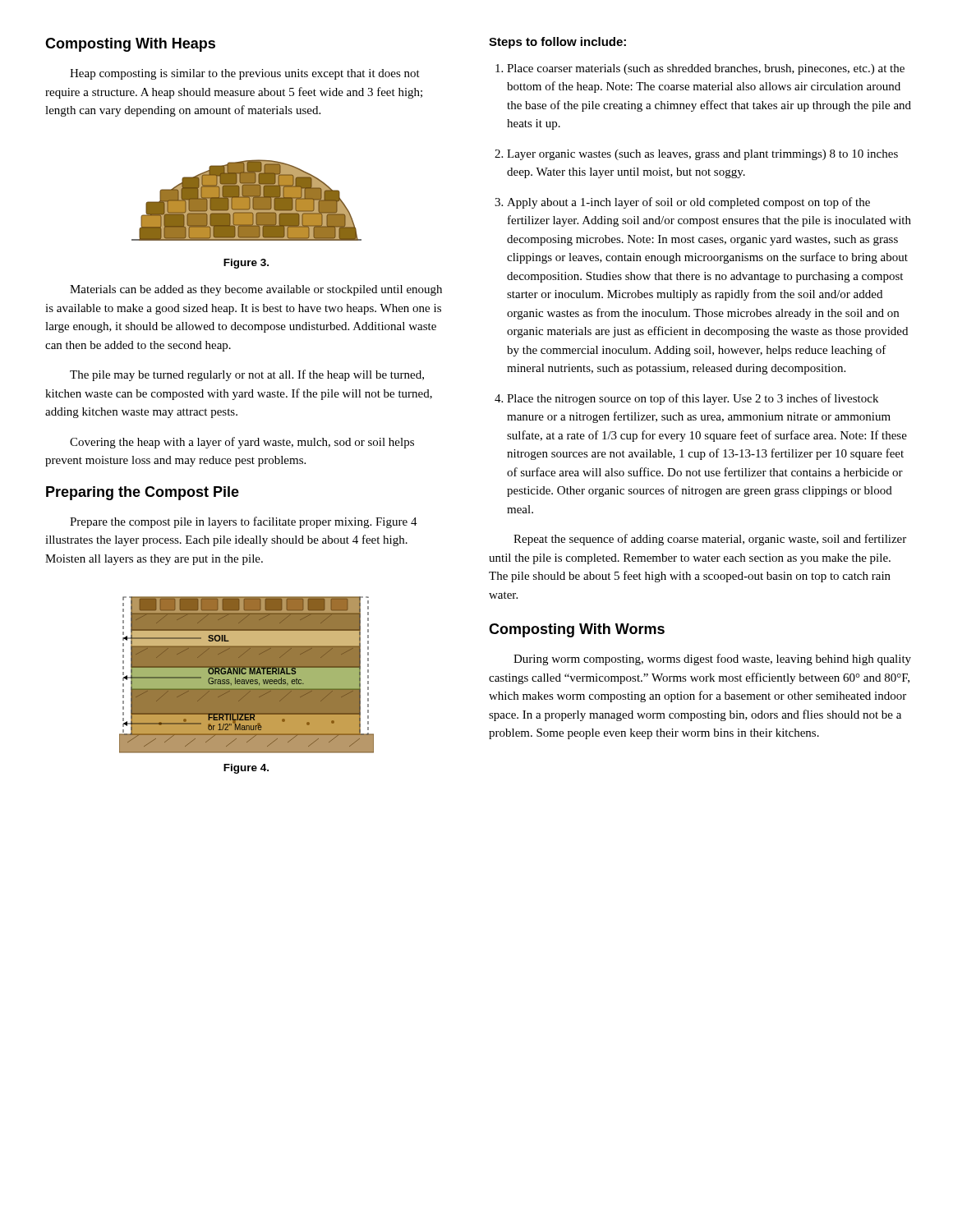Viewport: 953px width, 1232px height.
Task: Point to "Figure 3."
Action: click(x=246, y=262)
